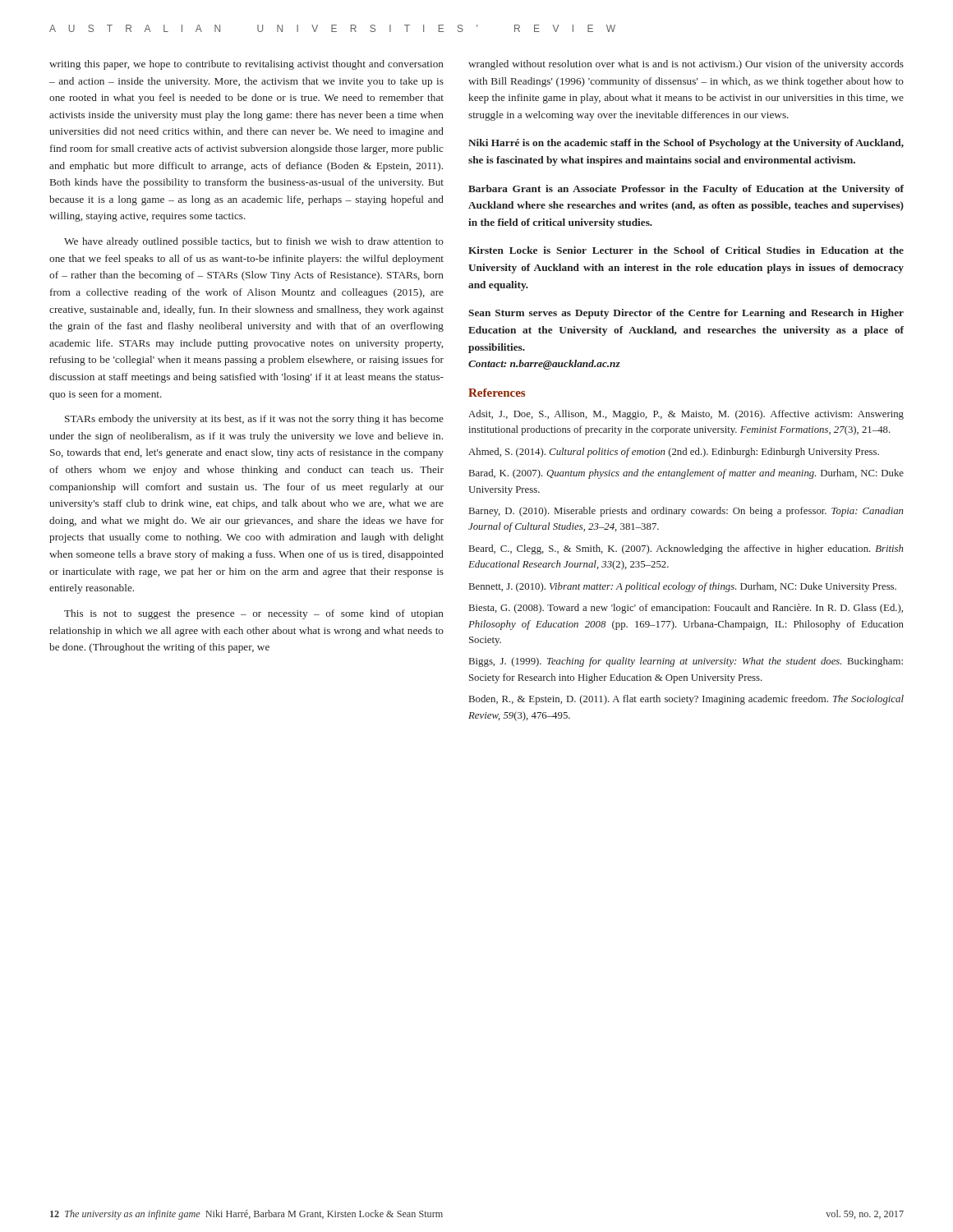Viewport: 953px width, 1232px height.
Task: Locate the text block that reads "Barbara Grant is an Associate"
Action: point(686,206)
